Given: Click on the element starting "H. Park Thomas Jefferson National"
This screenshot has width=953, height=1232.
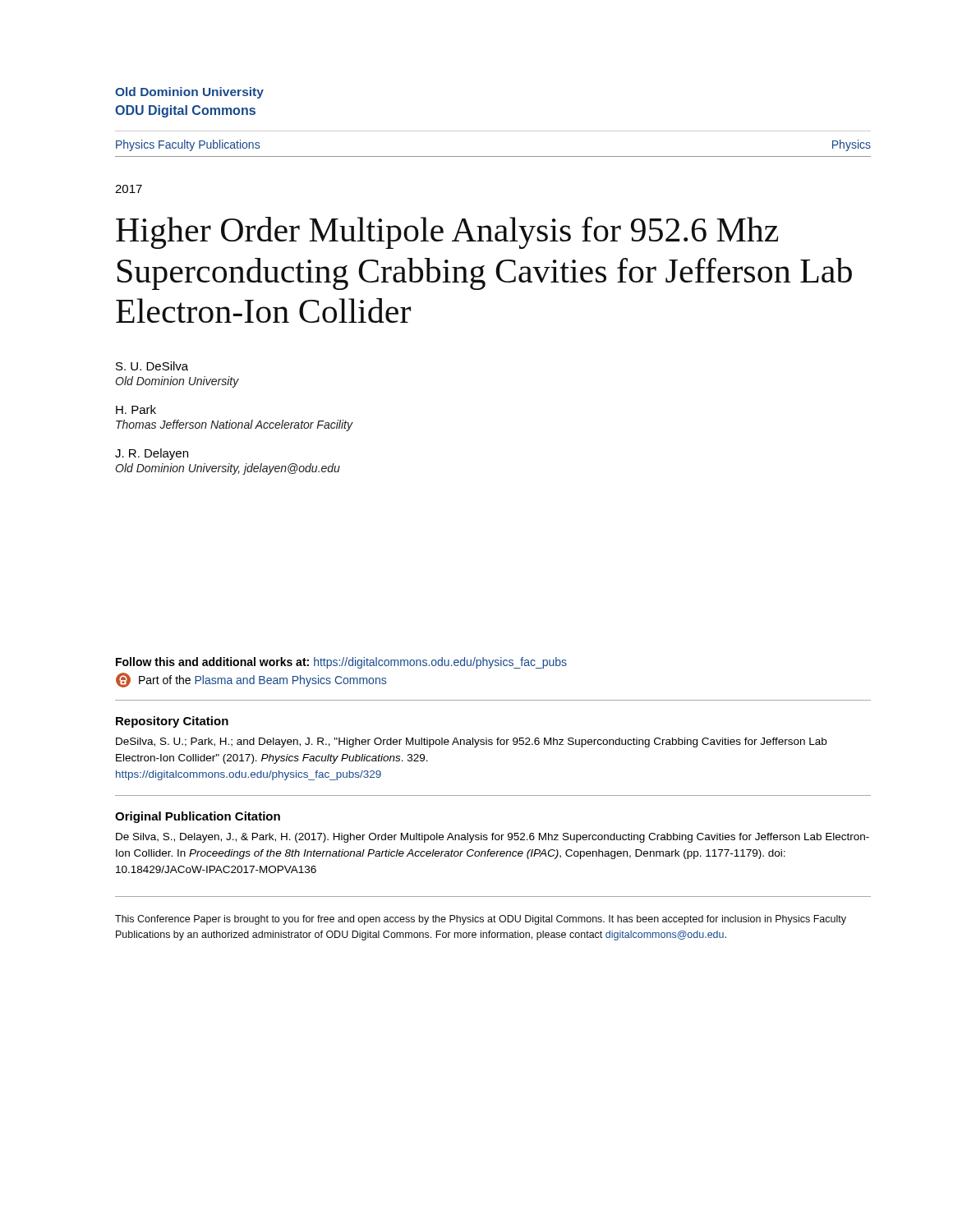Looking at the screenshot, I should [x=136, y=409].
